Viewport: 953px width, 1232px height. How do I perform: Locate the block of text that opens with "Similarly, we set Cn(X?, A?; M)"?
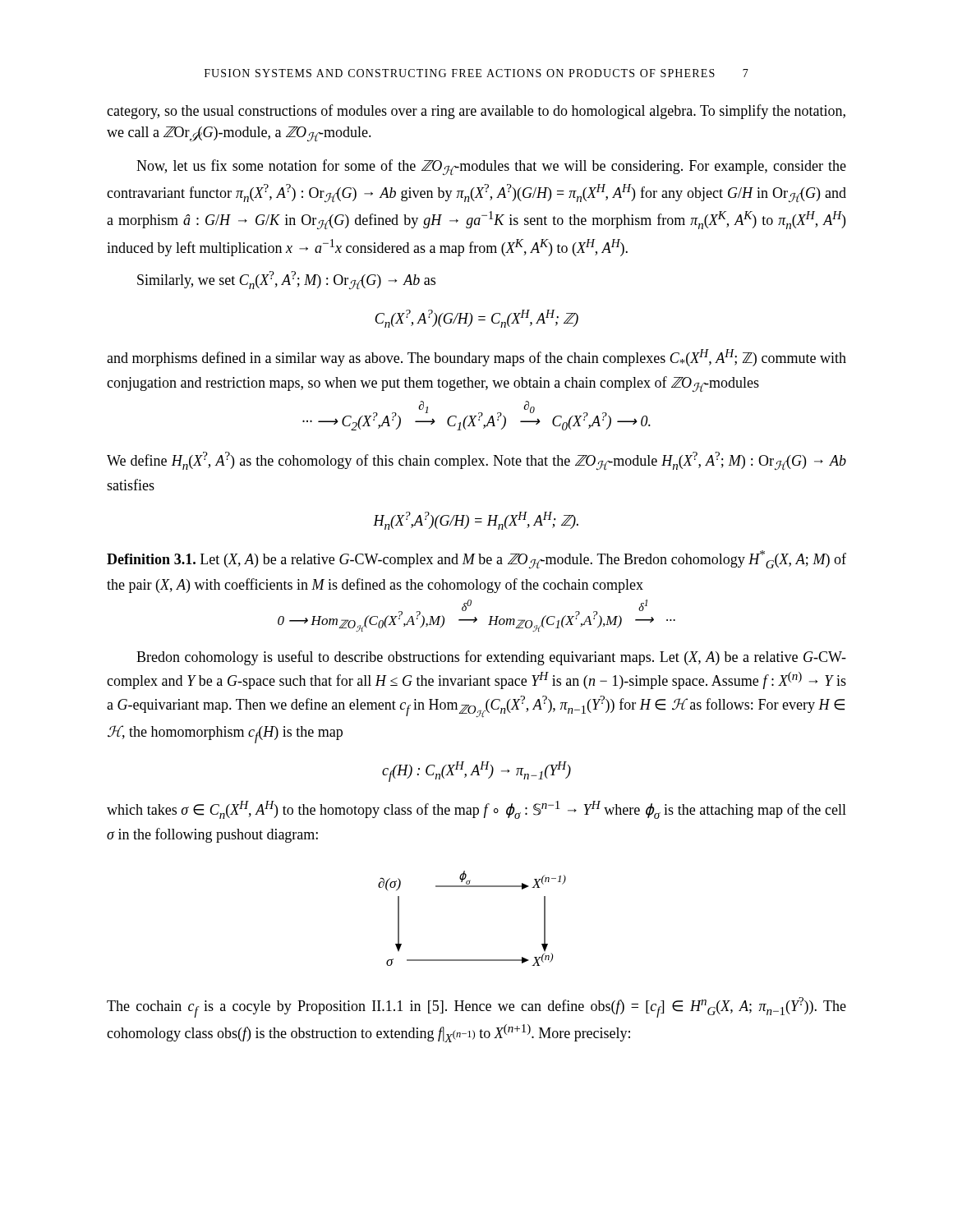pyautogui.click(x=286, y=280)
